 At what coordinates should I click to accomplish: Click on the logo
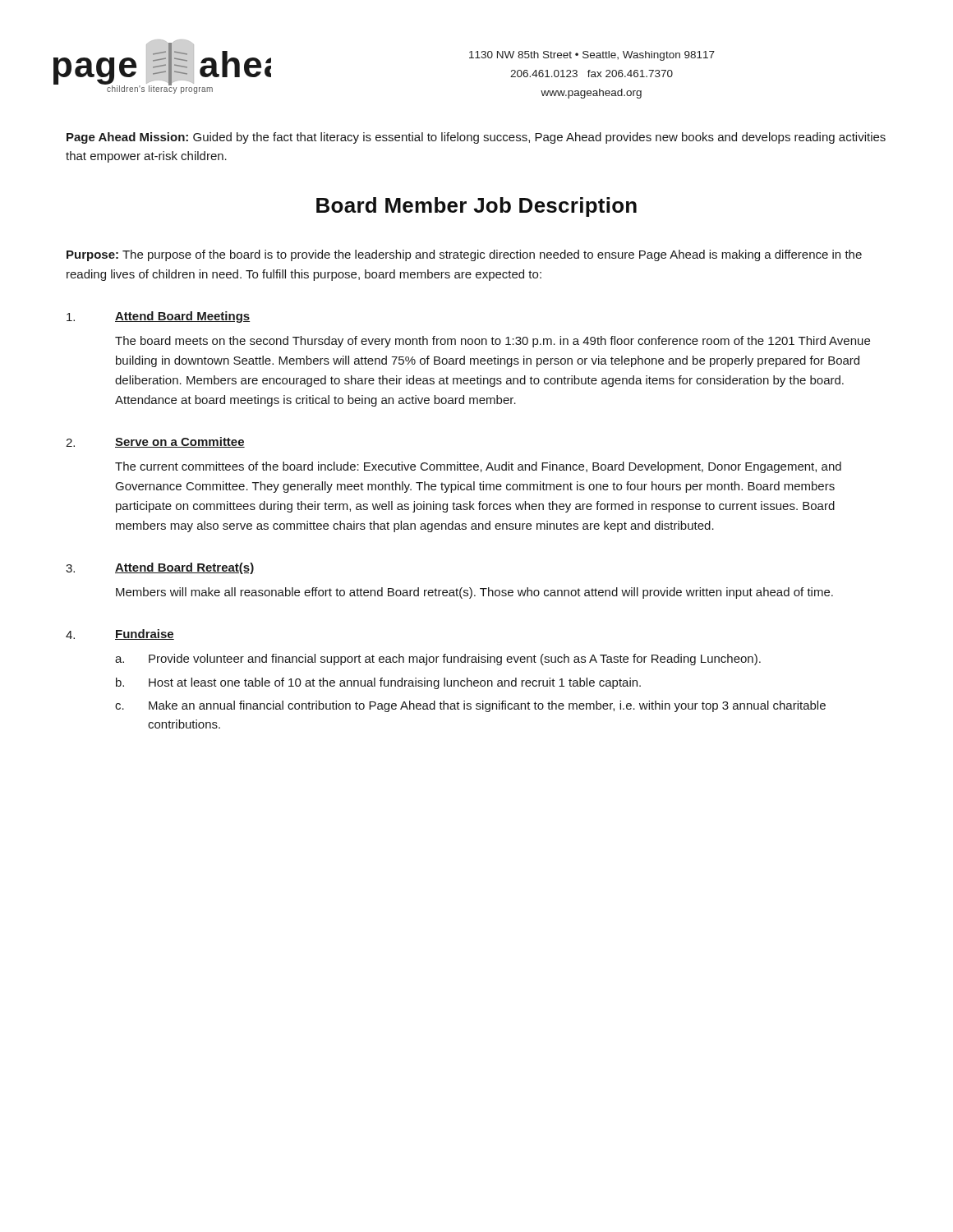coord(164,64)
